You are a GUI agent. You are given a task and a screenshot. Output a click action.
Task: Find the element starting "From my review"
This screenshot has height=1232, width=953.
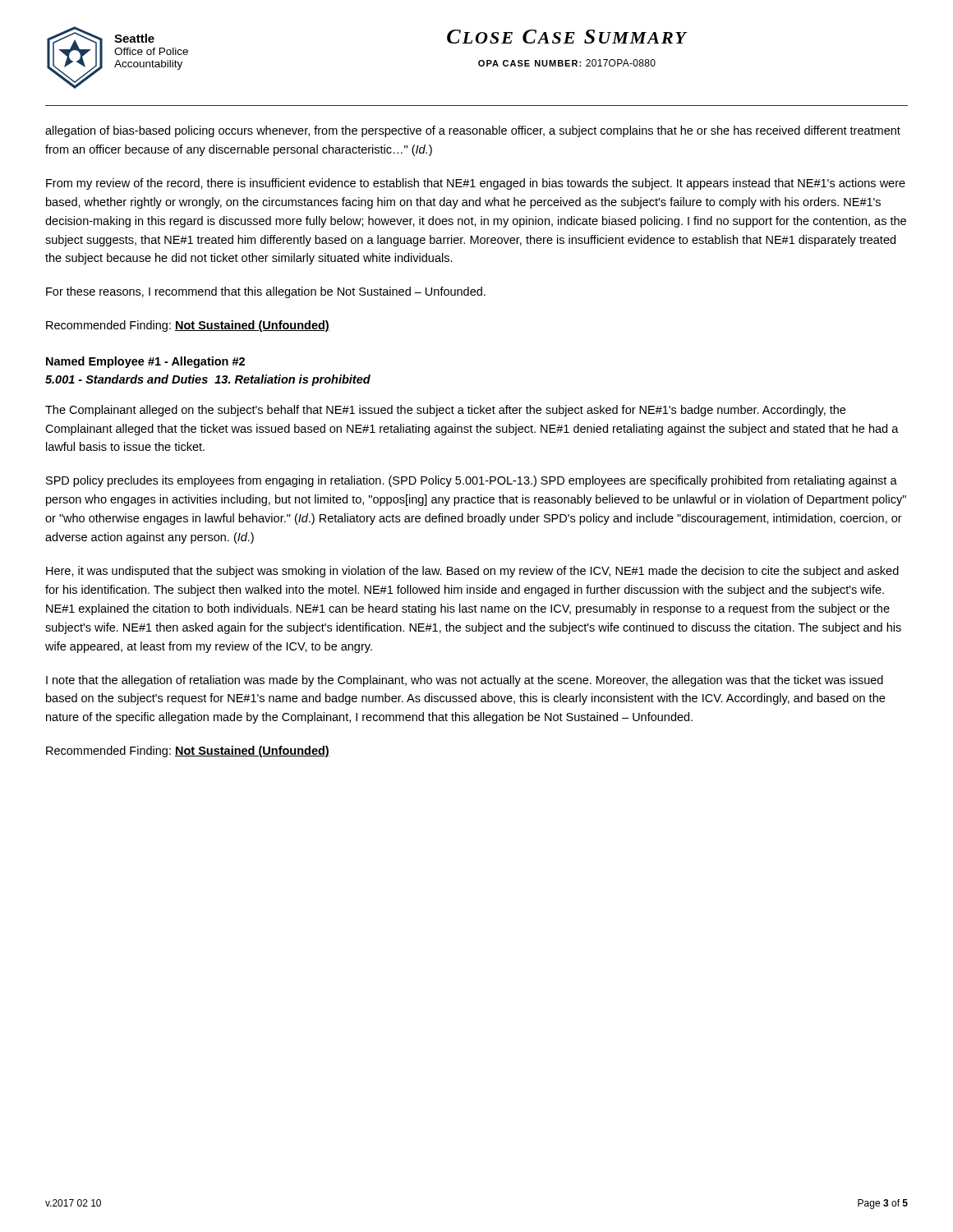476,221
